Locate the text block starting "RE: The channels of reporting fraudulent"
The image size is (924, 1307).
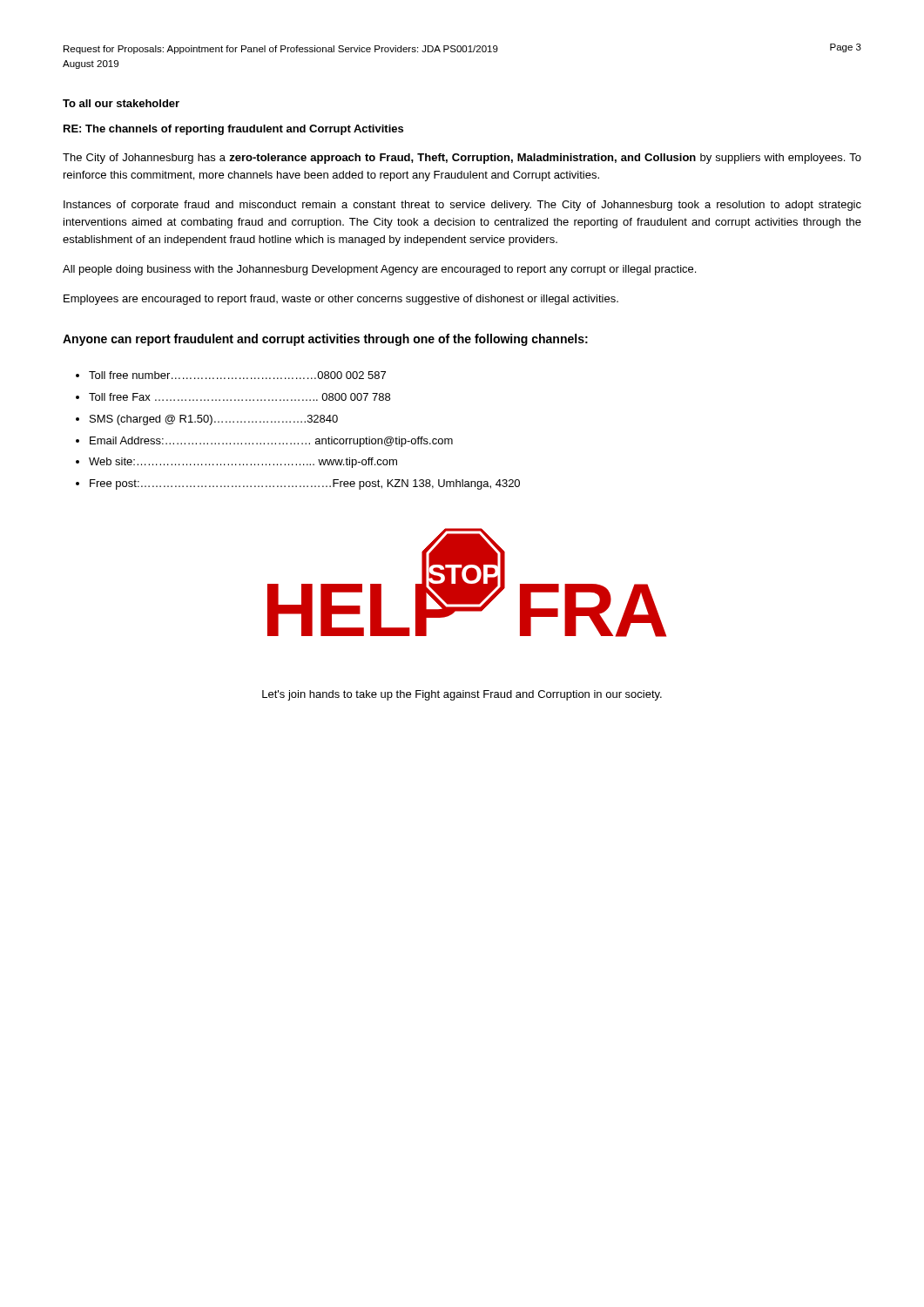point(233,128)
